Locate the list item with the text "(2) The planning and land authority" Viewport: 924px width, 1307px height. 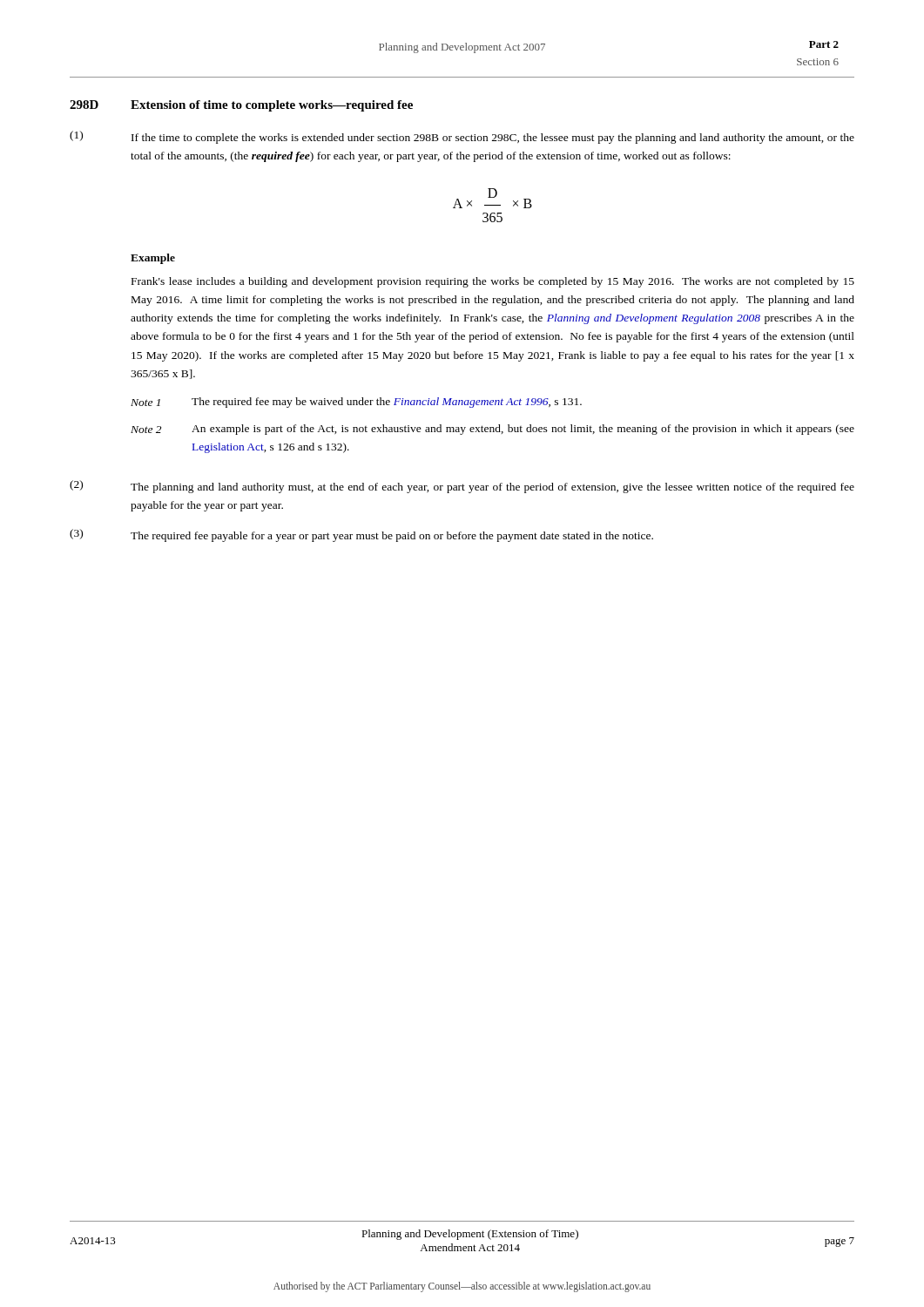tap(462, 496)
